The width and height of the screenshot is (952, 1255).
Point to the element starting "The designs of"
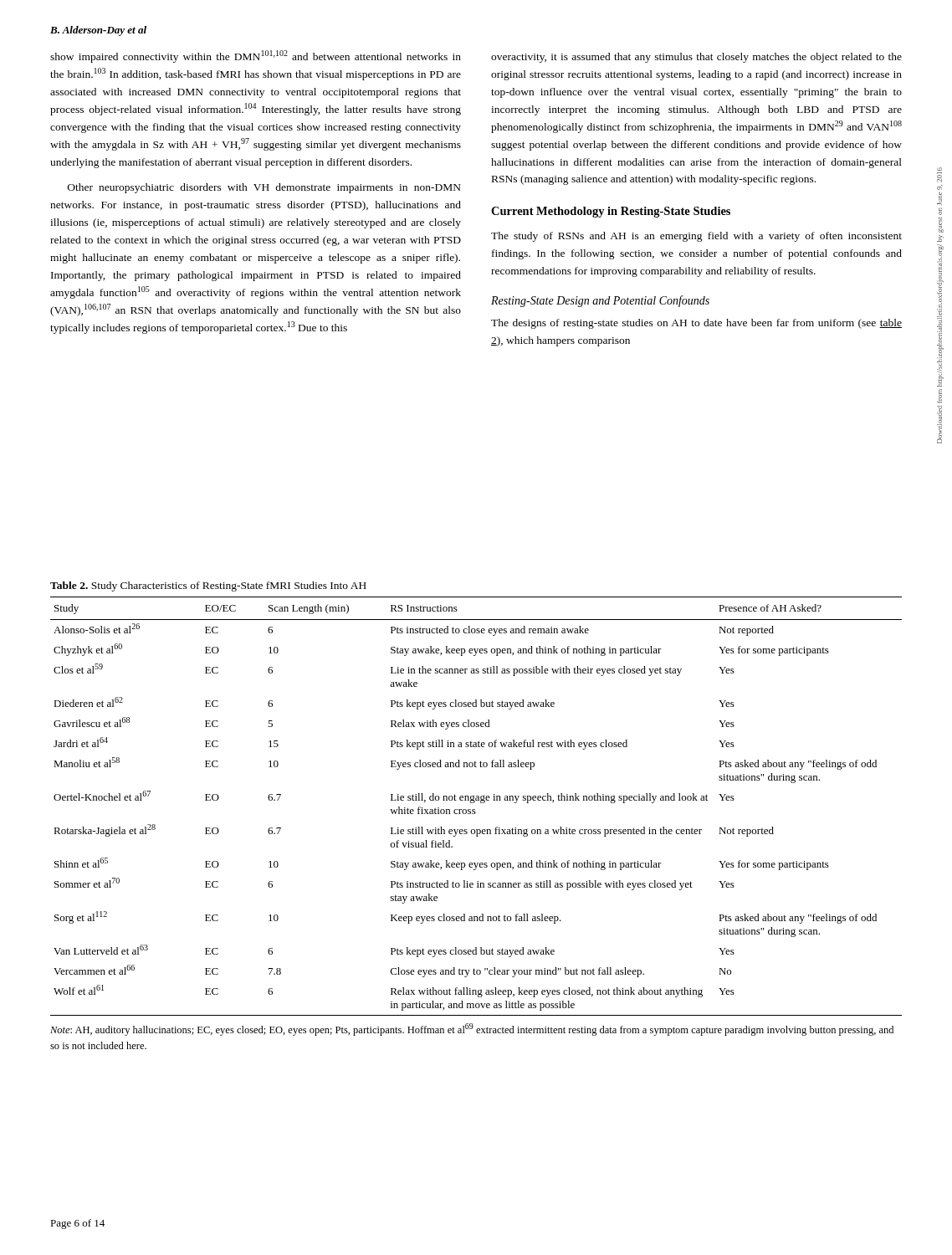[x=696, y=332]
